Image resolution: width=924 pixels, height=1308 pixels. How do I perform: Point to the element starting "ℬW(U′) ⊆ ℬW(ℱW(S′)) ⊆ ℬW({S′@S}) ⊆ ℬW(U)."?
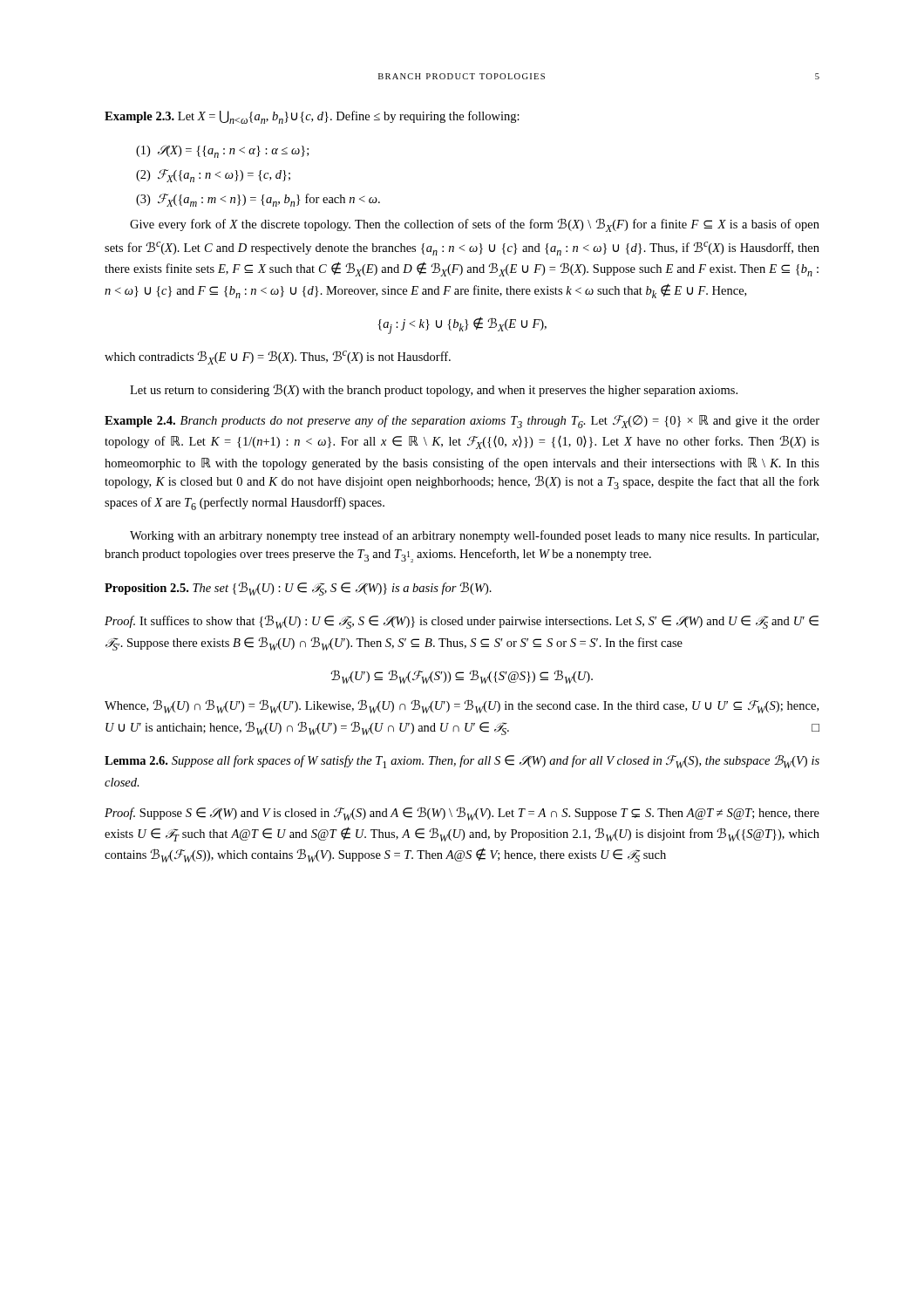(x=462, y=677)
